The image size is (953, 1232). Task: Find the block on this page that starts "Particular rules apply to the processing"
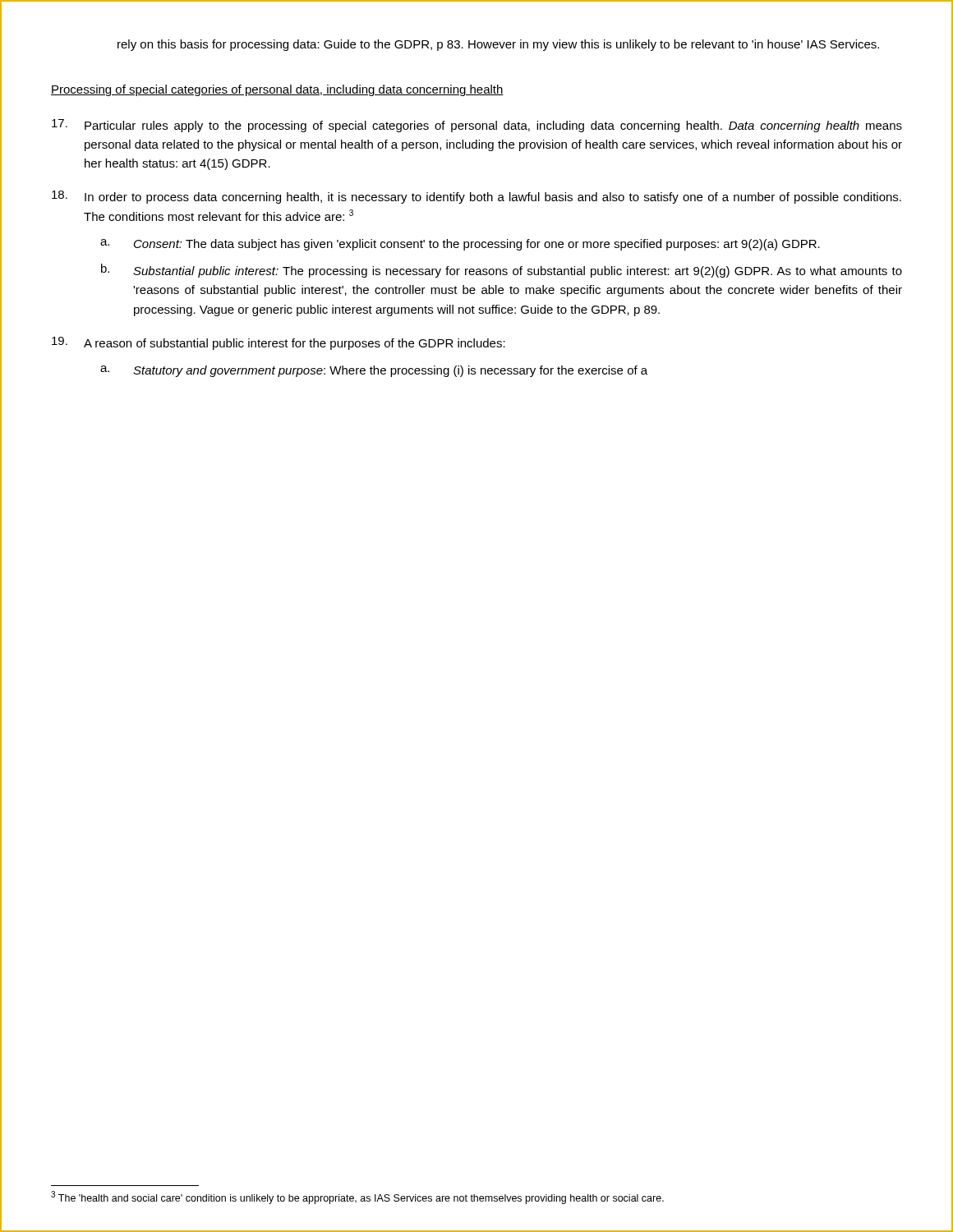pyautogui.click(x=476, y=144)
